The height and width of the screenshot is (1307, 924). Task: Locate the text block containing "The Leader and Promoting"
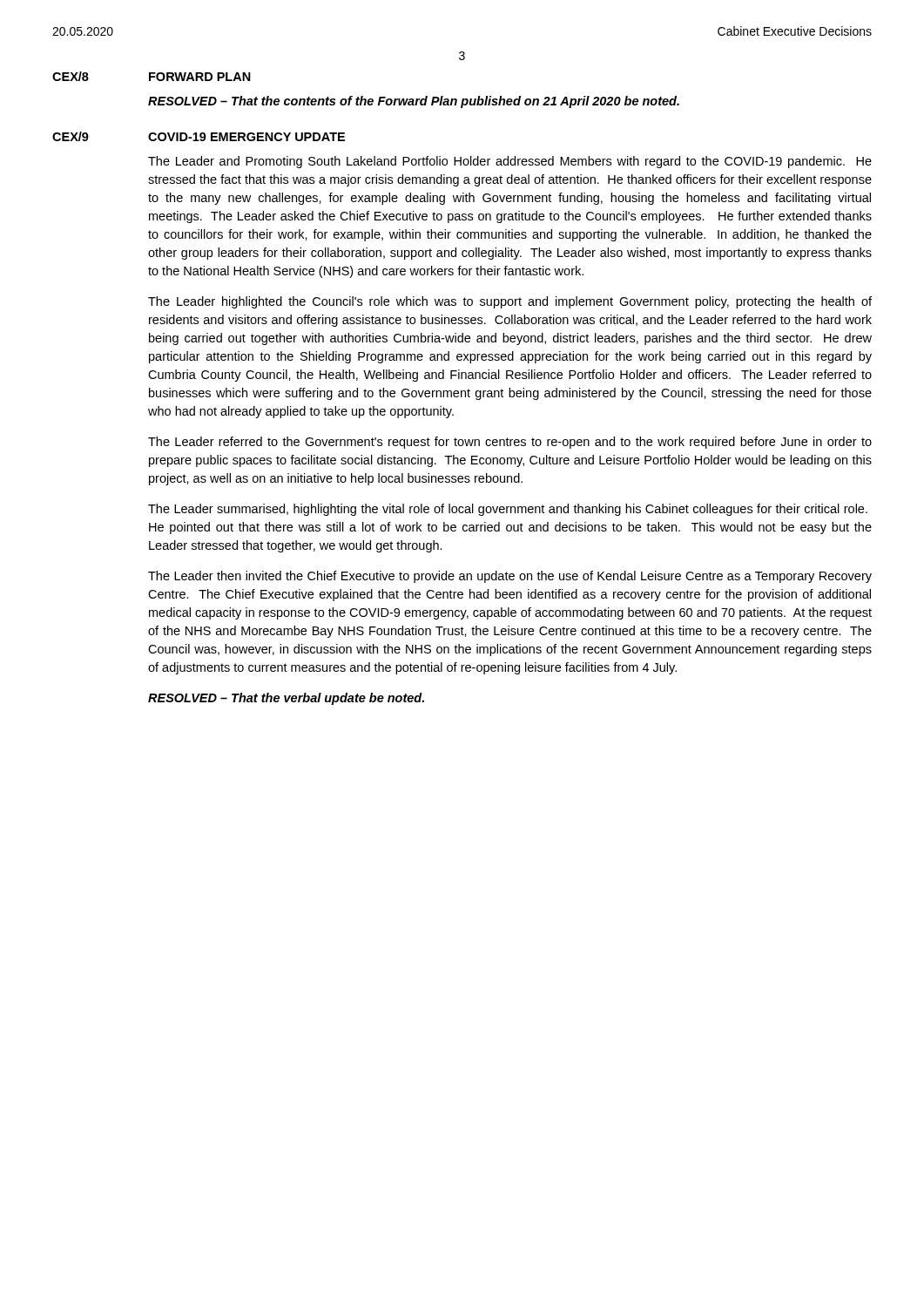(x=510, y=216)
